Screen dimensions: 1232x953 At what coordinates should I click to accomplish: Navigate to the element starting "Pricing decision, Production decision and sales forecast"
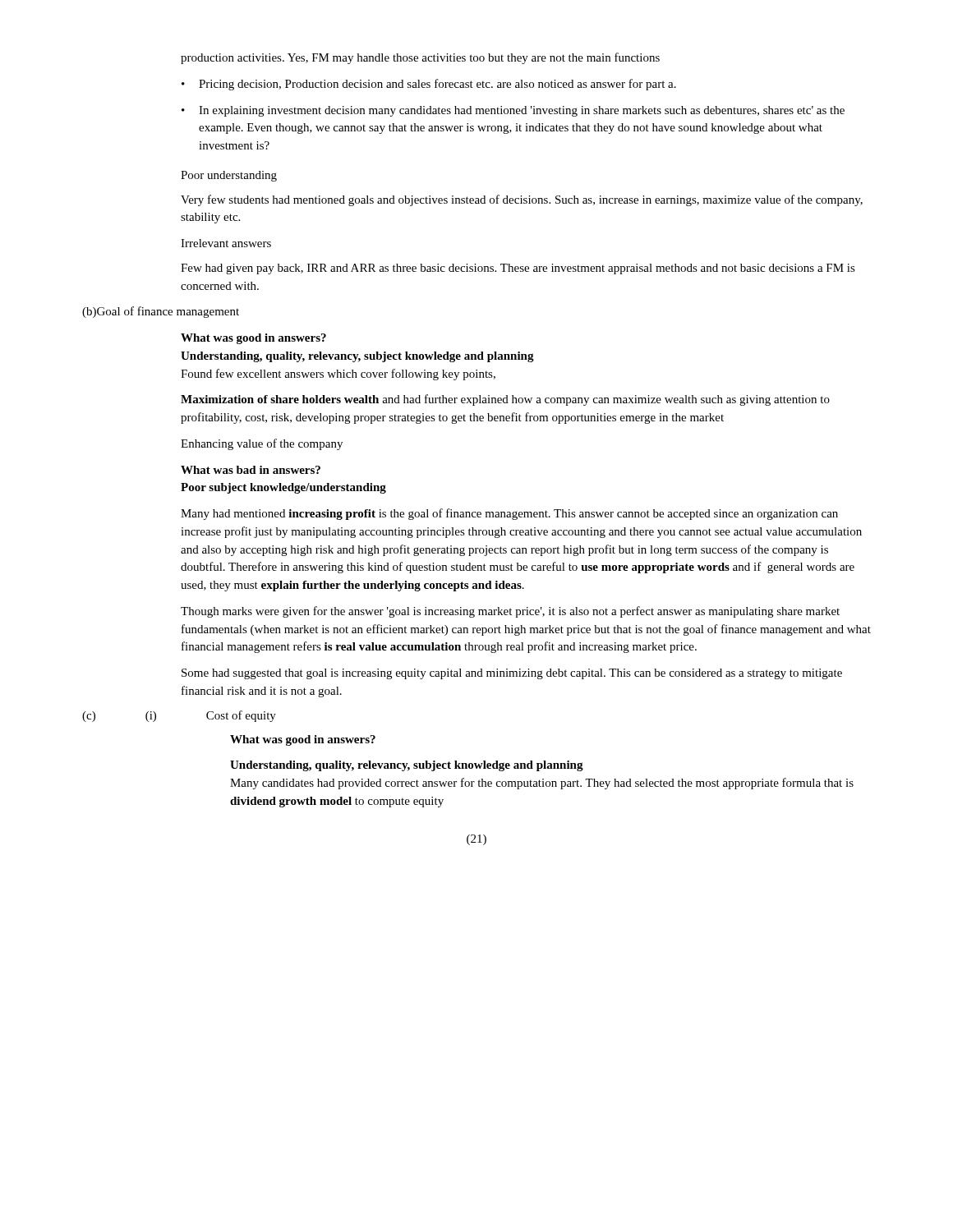pyautogui.click(x=526, y=84)
